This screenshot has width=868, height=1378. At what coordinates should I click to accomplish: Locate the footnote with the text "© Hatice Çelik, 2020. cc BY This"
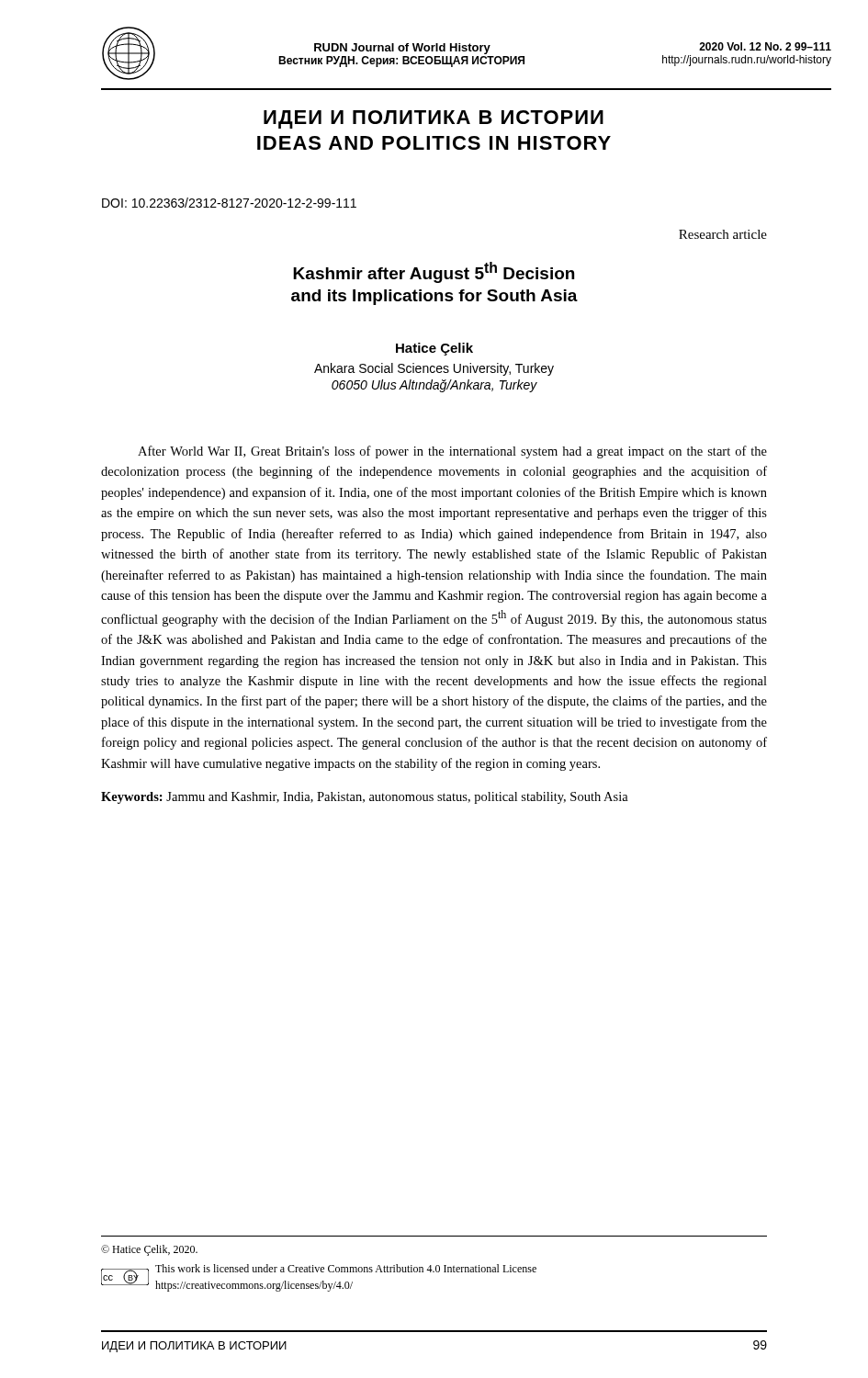[434, 1267]
